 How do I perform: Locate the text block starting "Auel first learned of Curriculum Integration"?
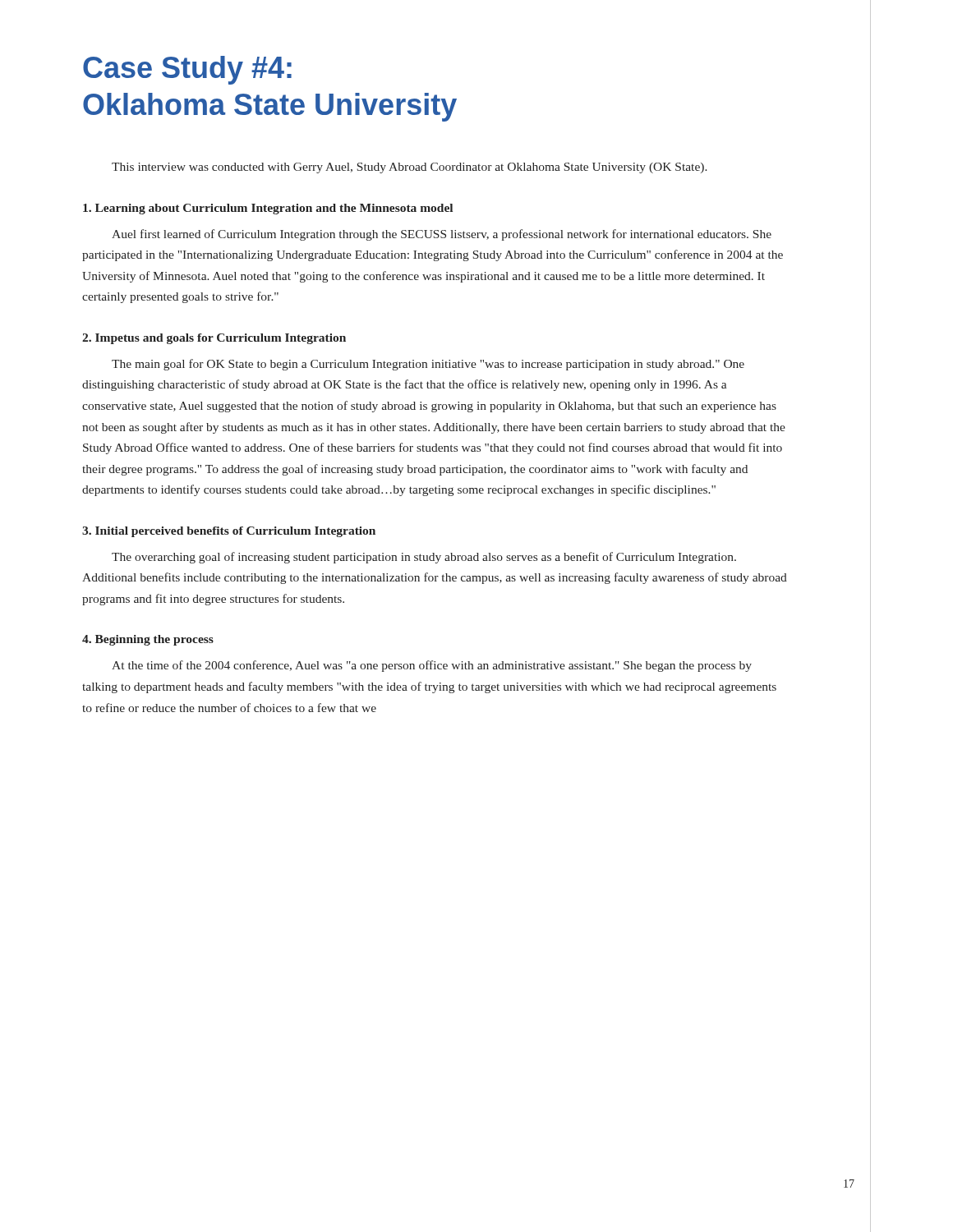(433, 265)
